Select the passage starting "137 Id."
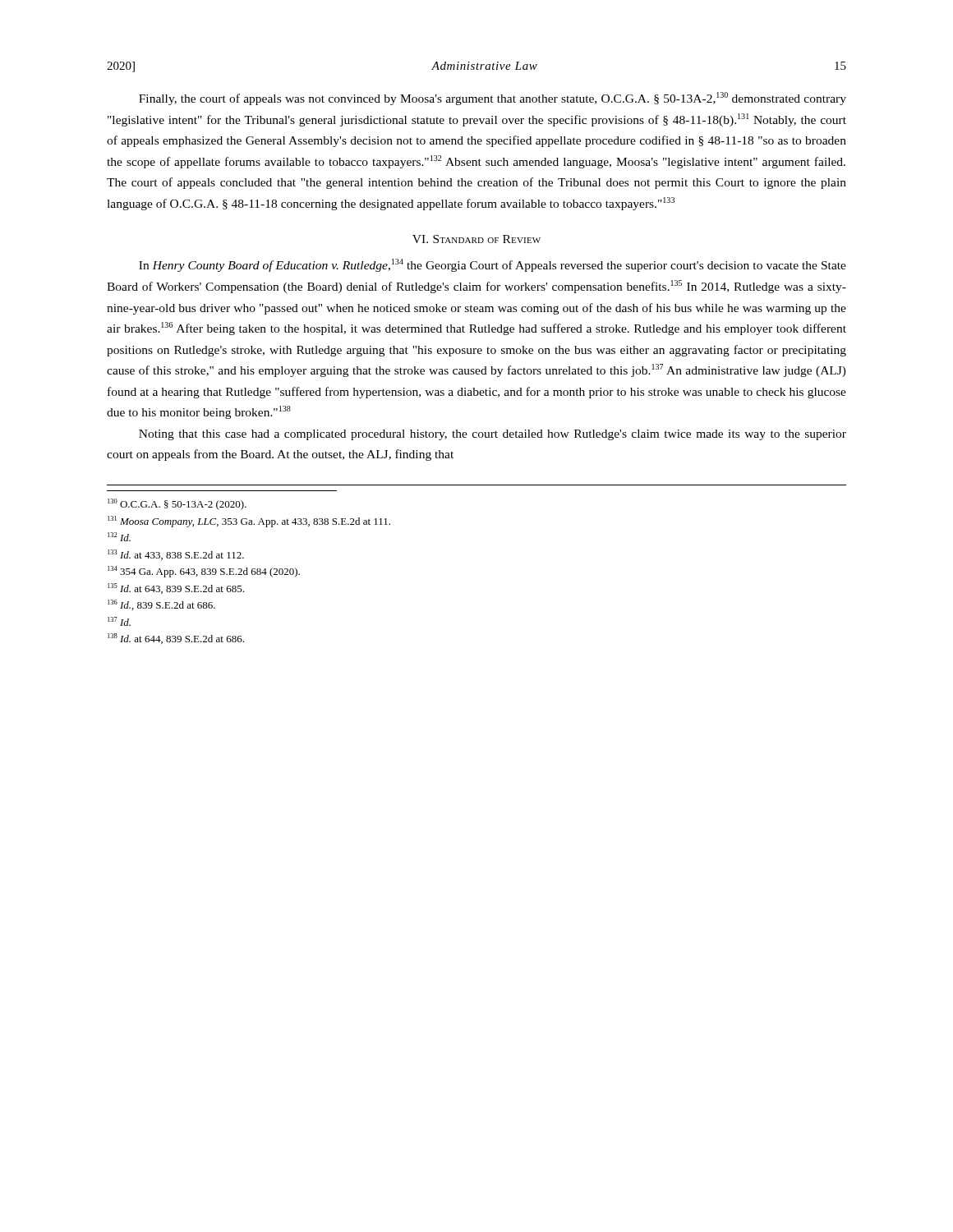Screen dimensions: 1232x953 click(119, 621)
